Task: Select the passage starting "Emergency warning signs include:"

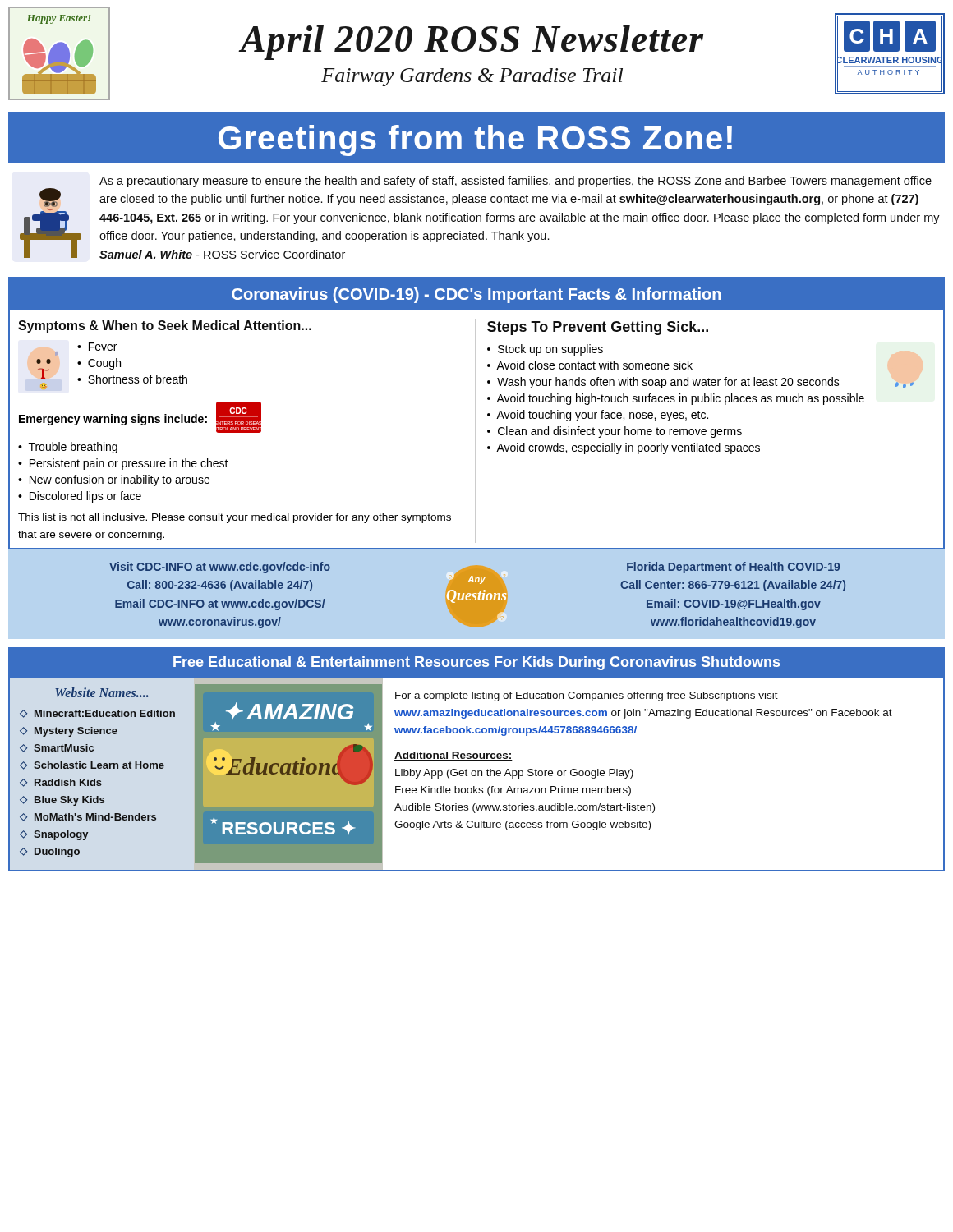Action: pyautogui.click(x=113, y=419)
